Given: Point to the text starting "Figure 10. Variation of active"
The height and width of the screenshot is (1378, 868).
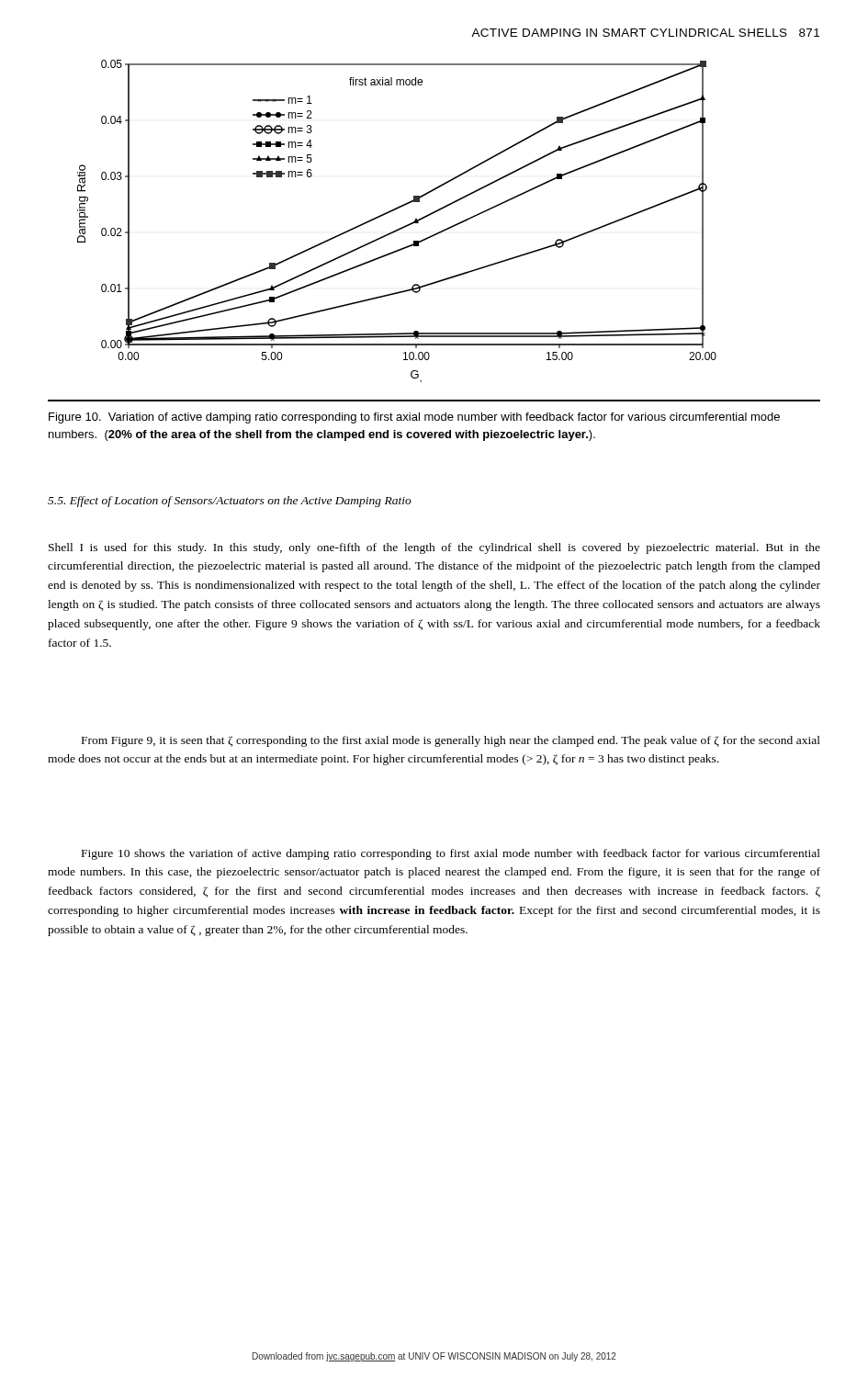Looking at the screenshot, I should tap(414, 425).
